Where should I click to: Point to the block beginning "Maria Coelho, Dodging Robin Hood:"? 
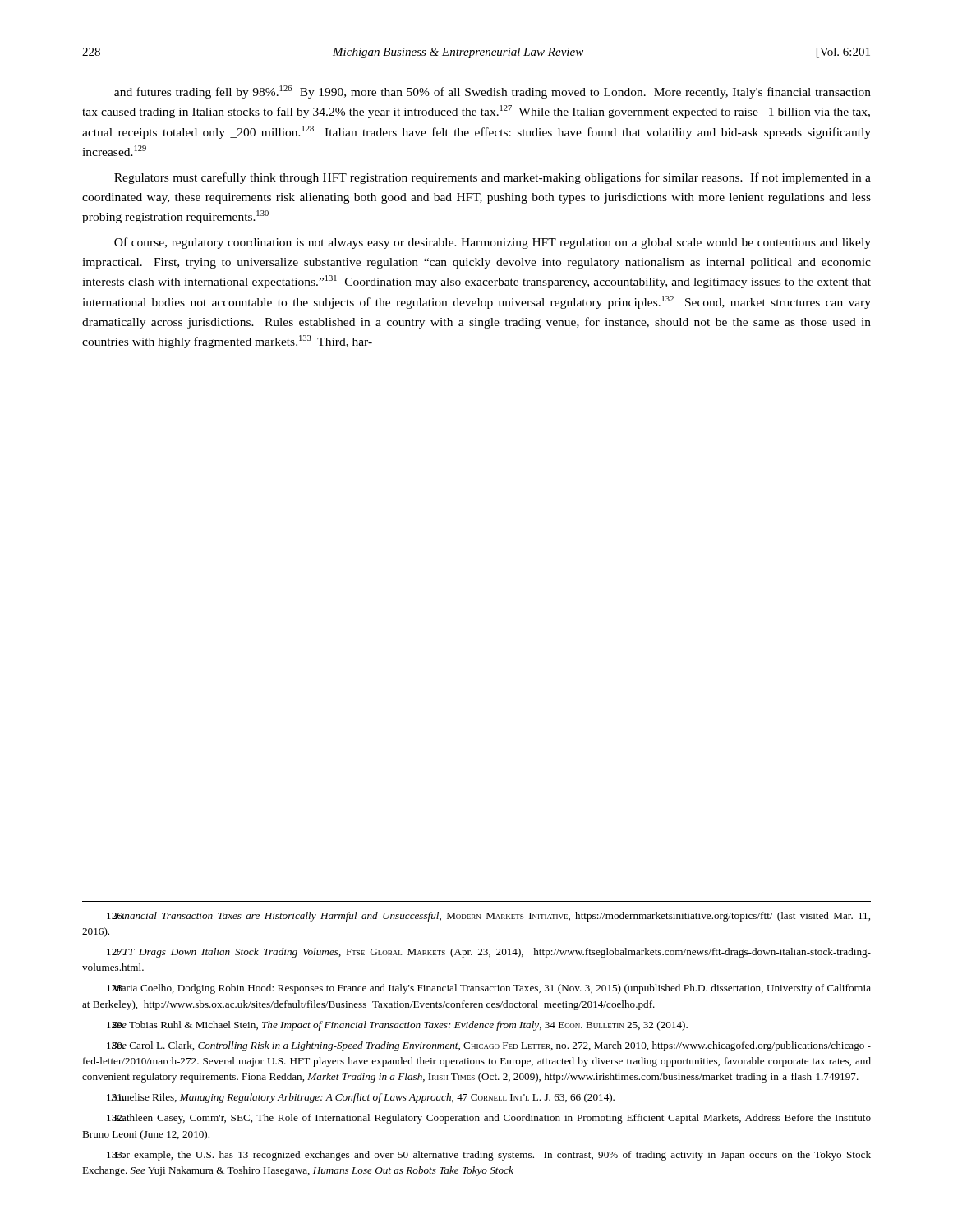pos(476,995)
